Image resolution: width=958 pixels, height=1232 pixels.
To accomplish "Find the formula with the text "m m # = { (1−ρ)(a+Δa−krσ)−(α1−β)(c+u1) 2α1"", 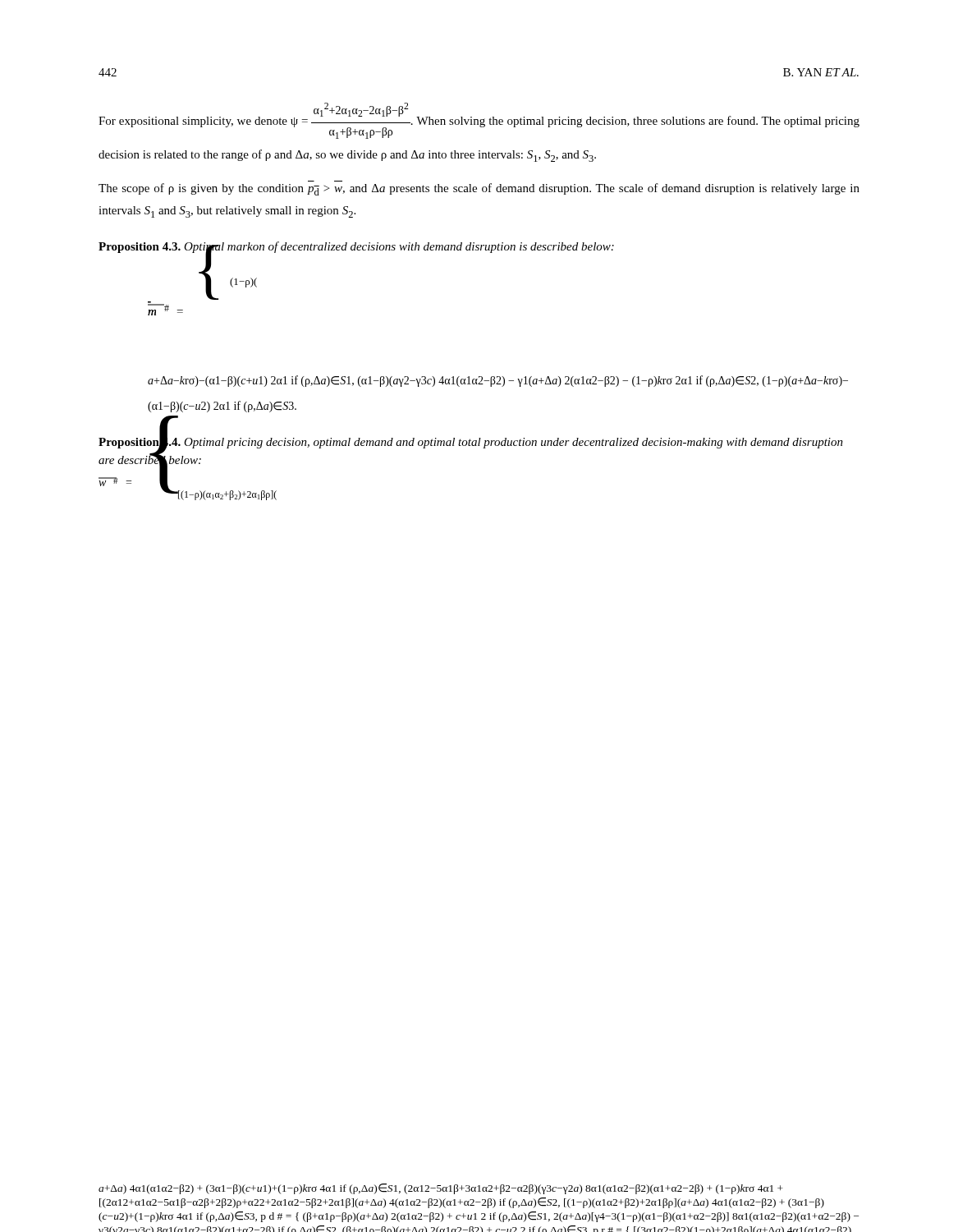I will [228, 281].
